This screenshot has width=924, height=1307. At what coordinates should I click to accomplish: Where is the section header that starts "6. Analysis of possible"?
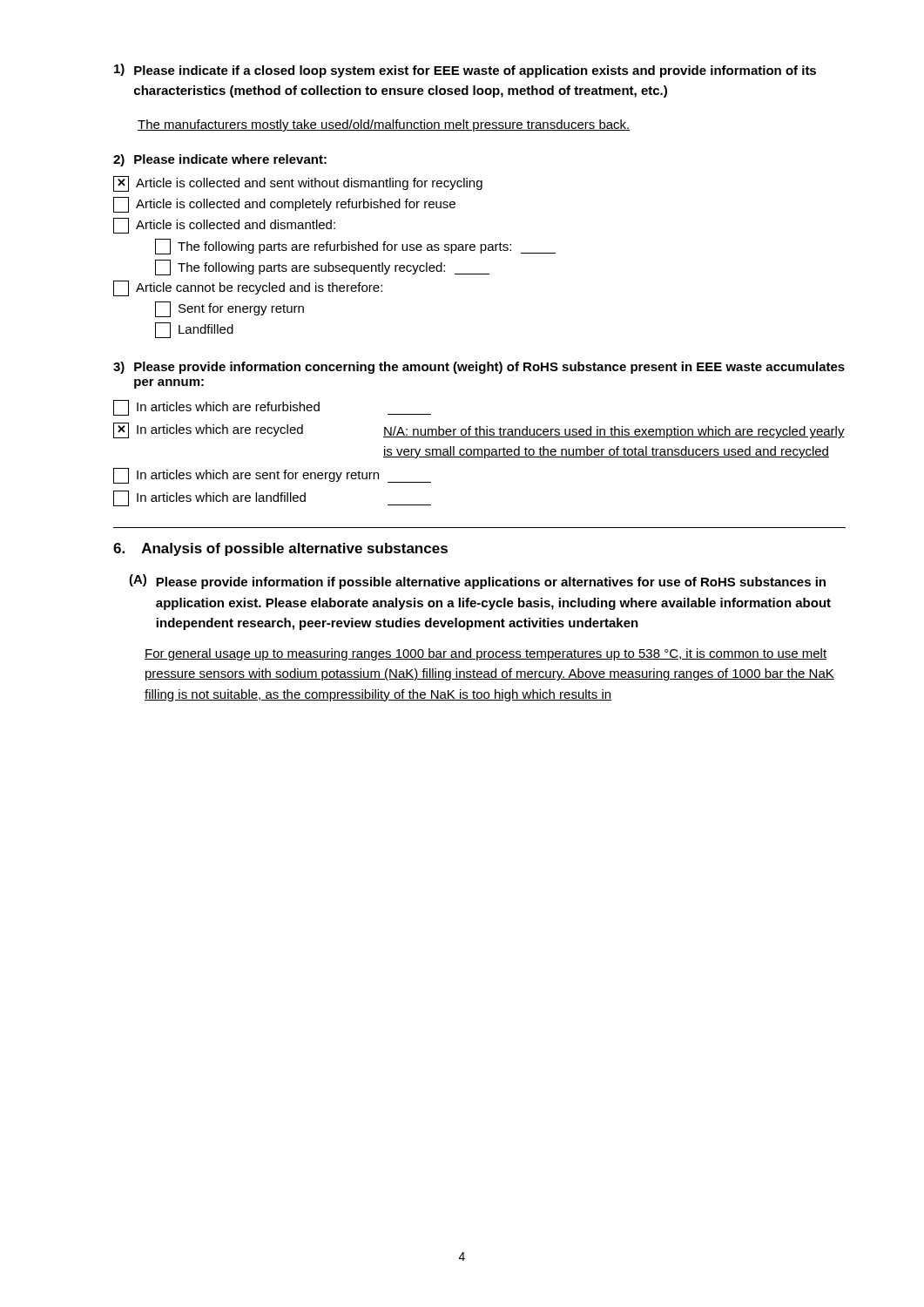click(x=281, y=549)
